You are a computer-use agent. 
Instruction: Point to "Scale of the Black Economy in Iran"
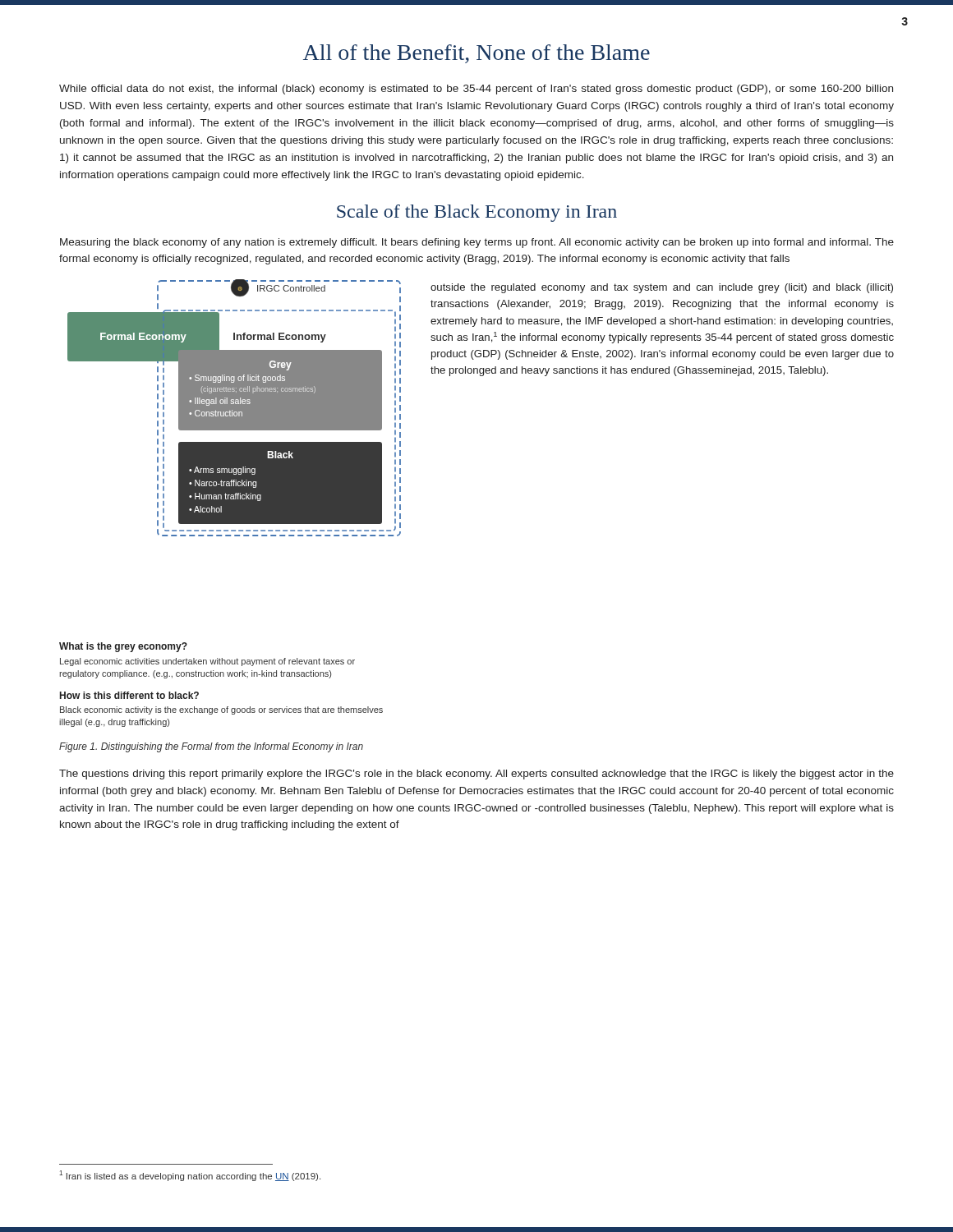(x=476, y=211)
